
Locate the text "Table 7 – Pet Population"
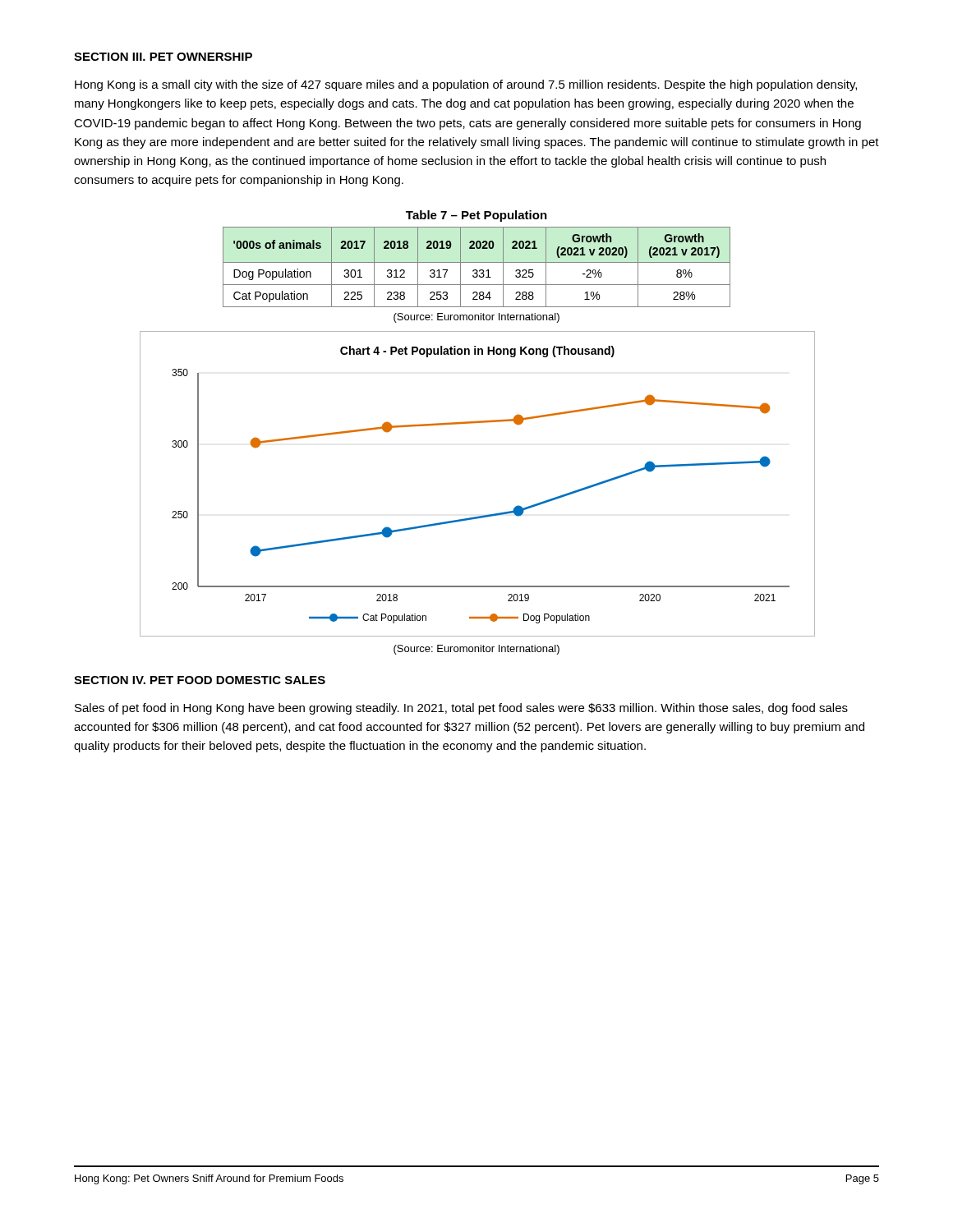click(476, 214)
